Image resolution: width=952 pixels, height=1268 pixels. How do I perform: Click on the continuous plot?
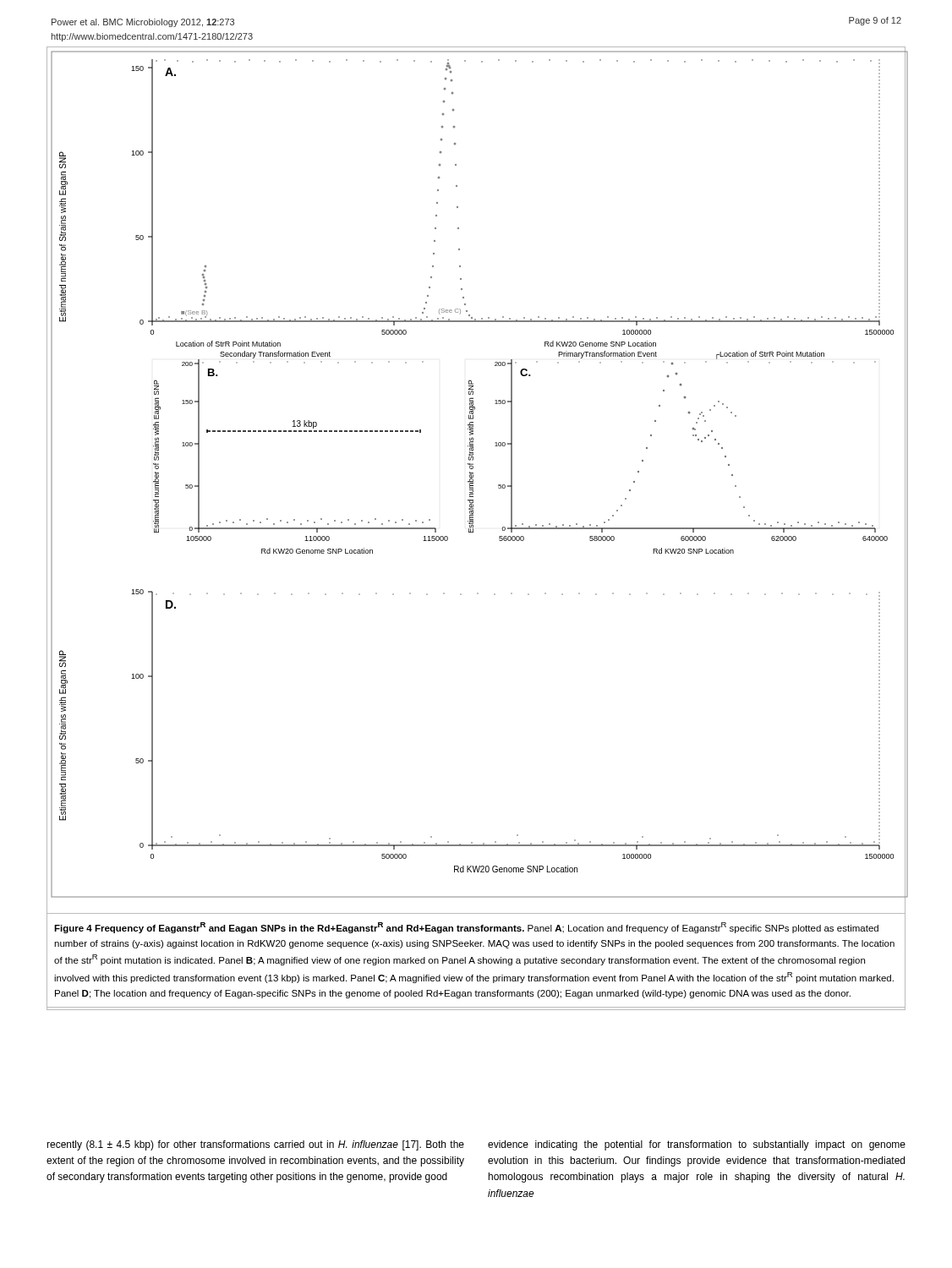(x=476, y=528)
